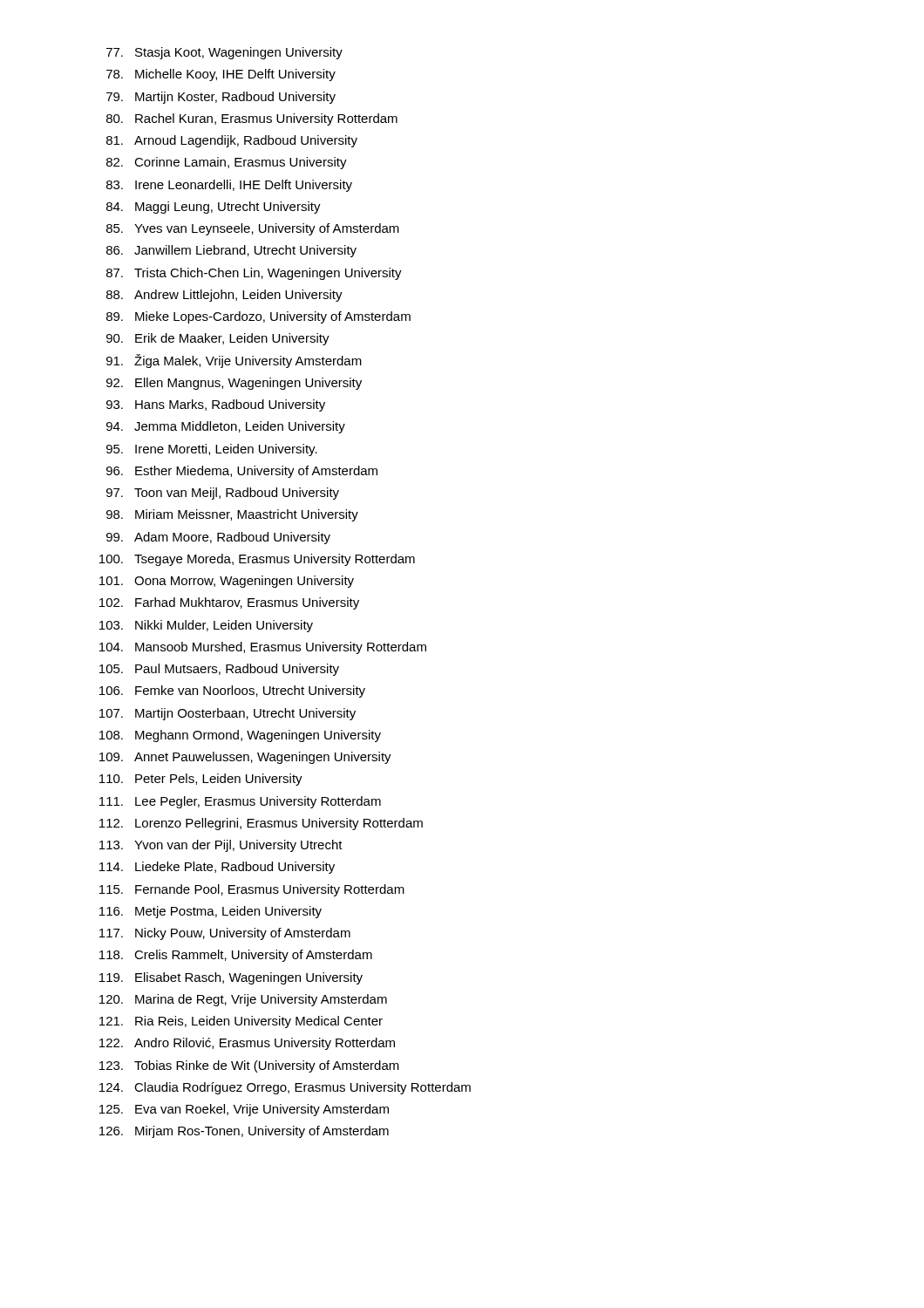Screen dimensions: 1308x924
Task: Point to the region starting "95. Irene Moretti, Leiden University."
Action: 212,450
